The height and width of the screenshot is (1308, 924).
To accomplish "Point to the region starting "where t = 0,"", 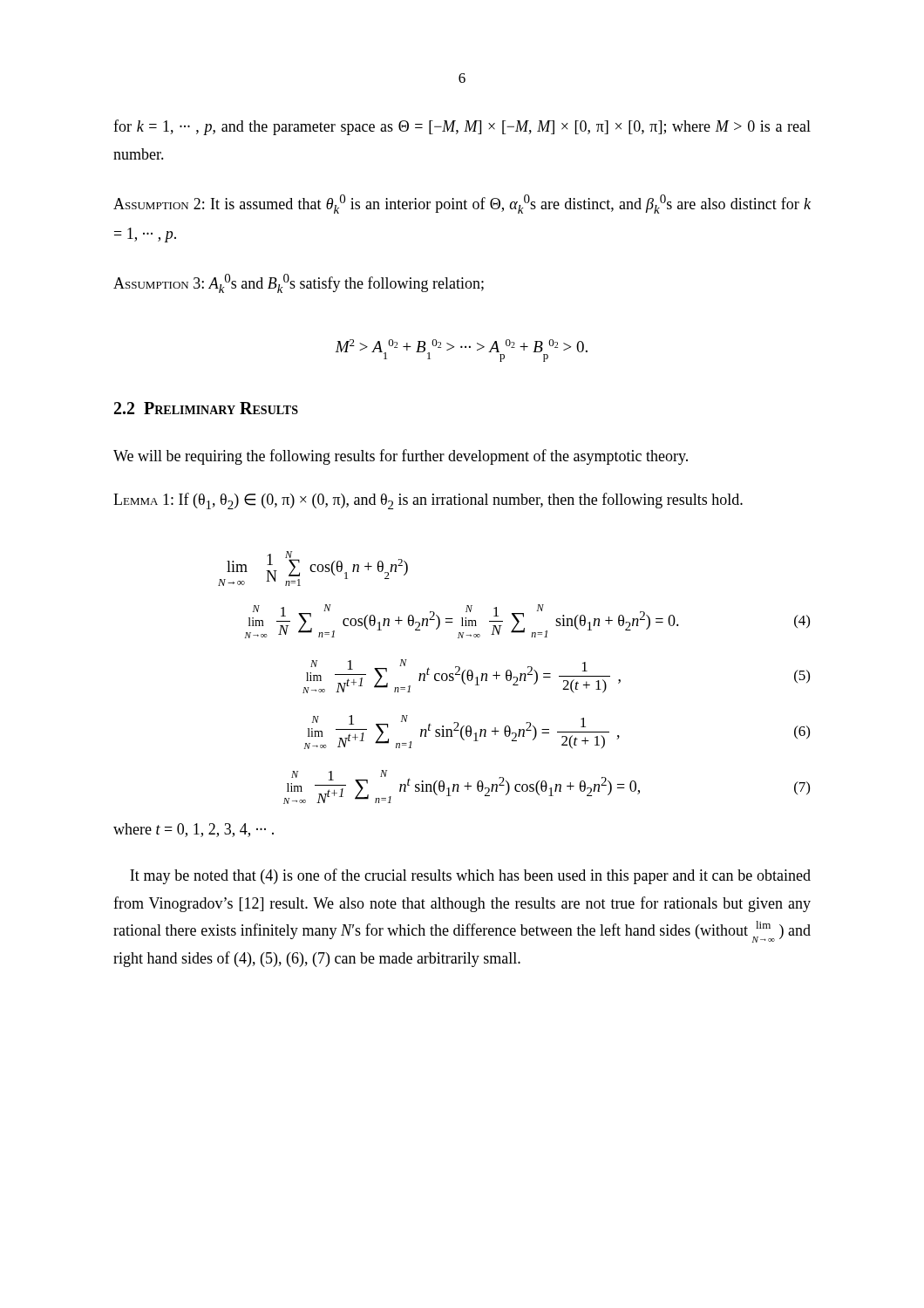I will [x=194, y=829].
